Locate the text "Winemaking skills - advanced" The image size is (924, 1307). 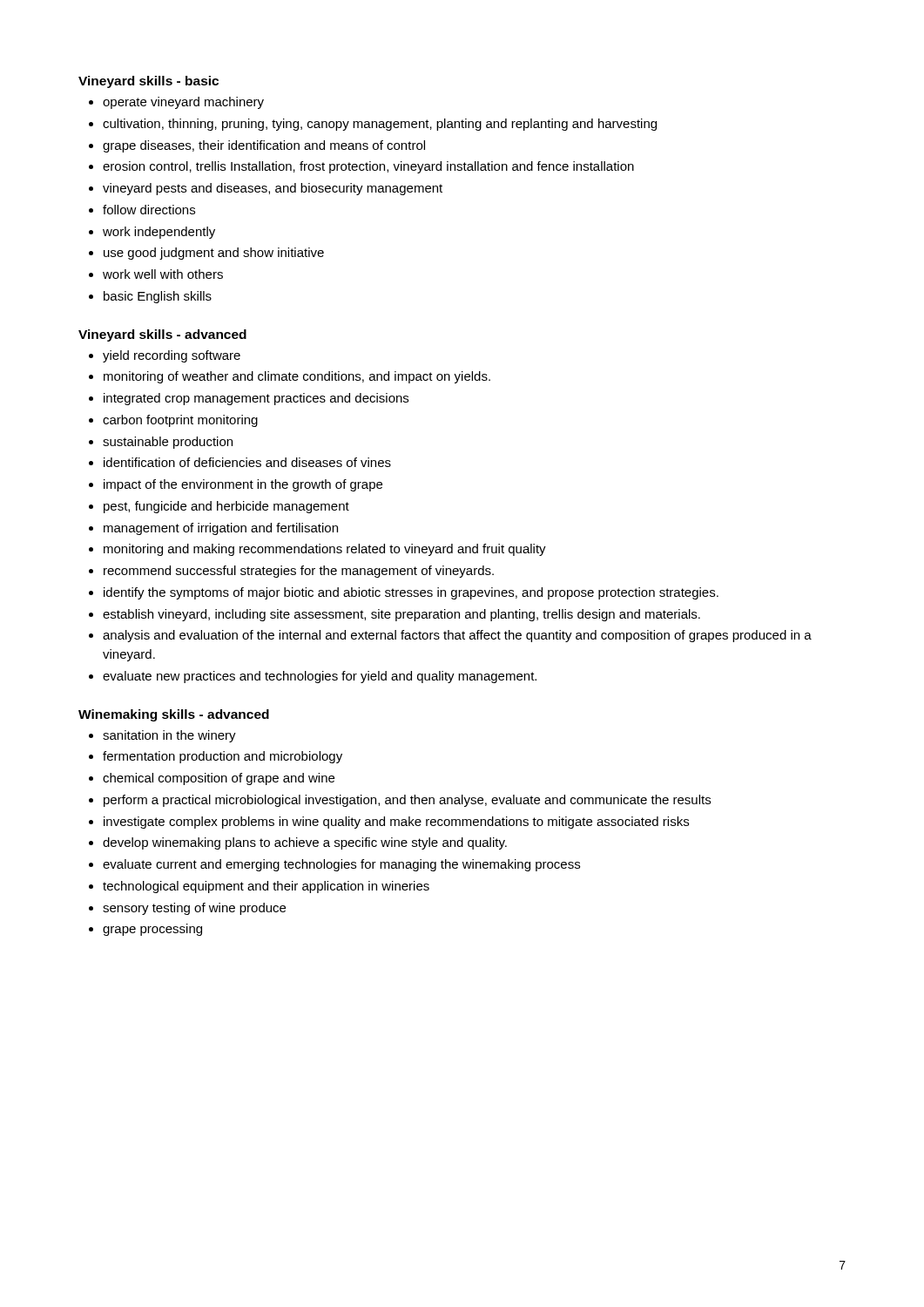pyautogui.click(x=174, y=714)
